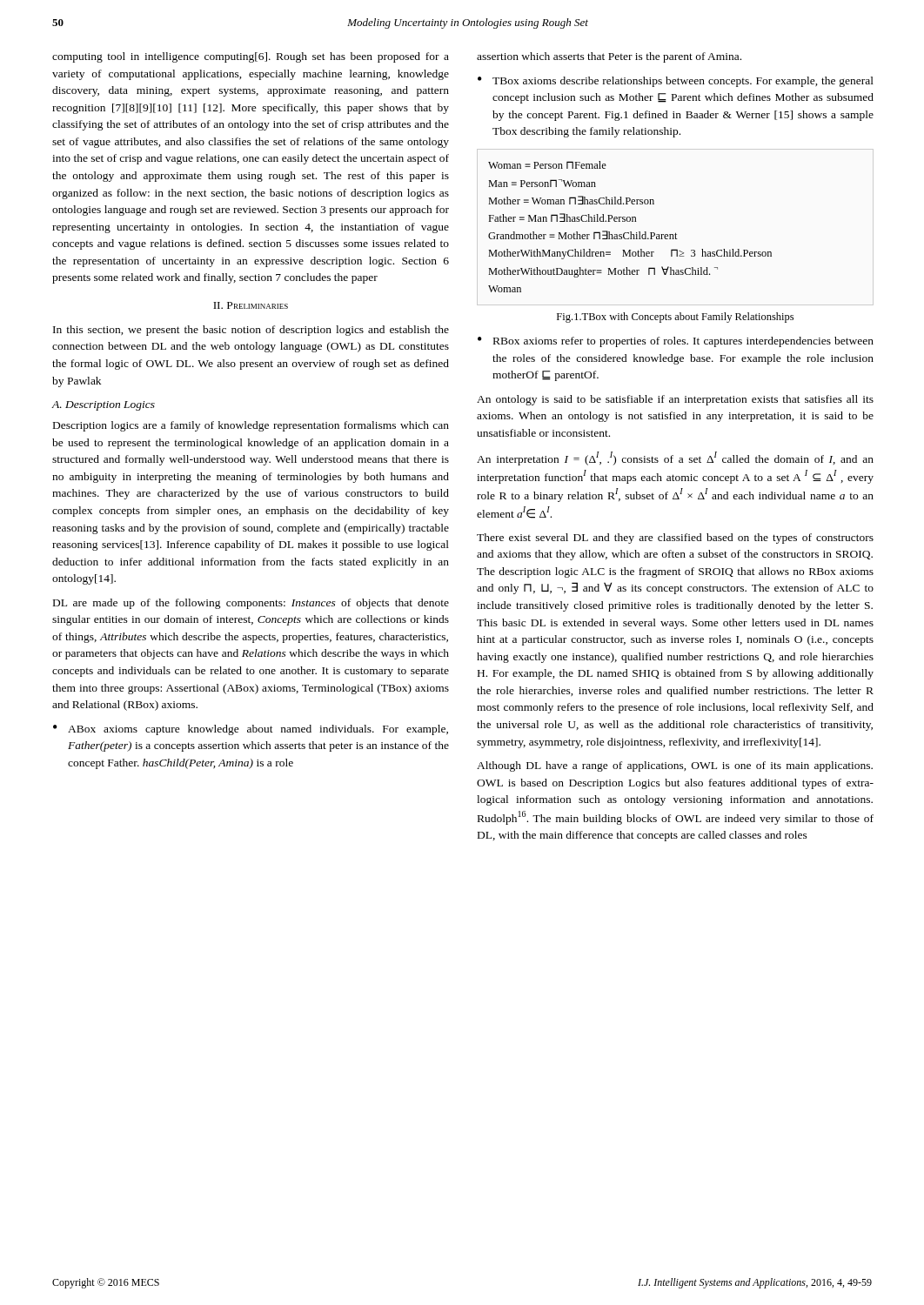
Task: Click on the passage starting "• TBox axioms describe relationships"
Action: point(675,106)
